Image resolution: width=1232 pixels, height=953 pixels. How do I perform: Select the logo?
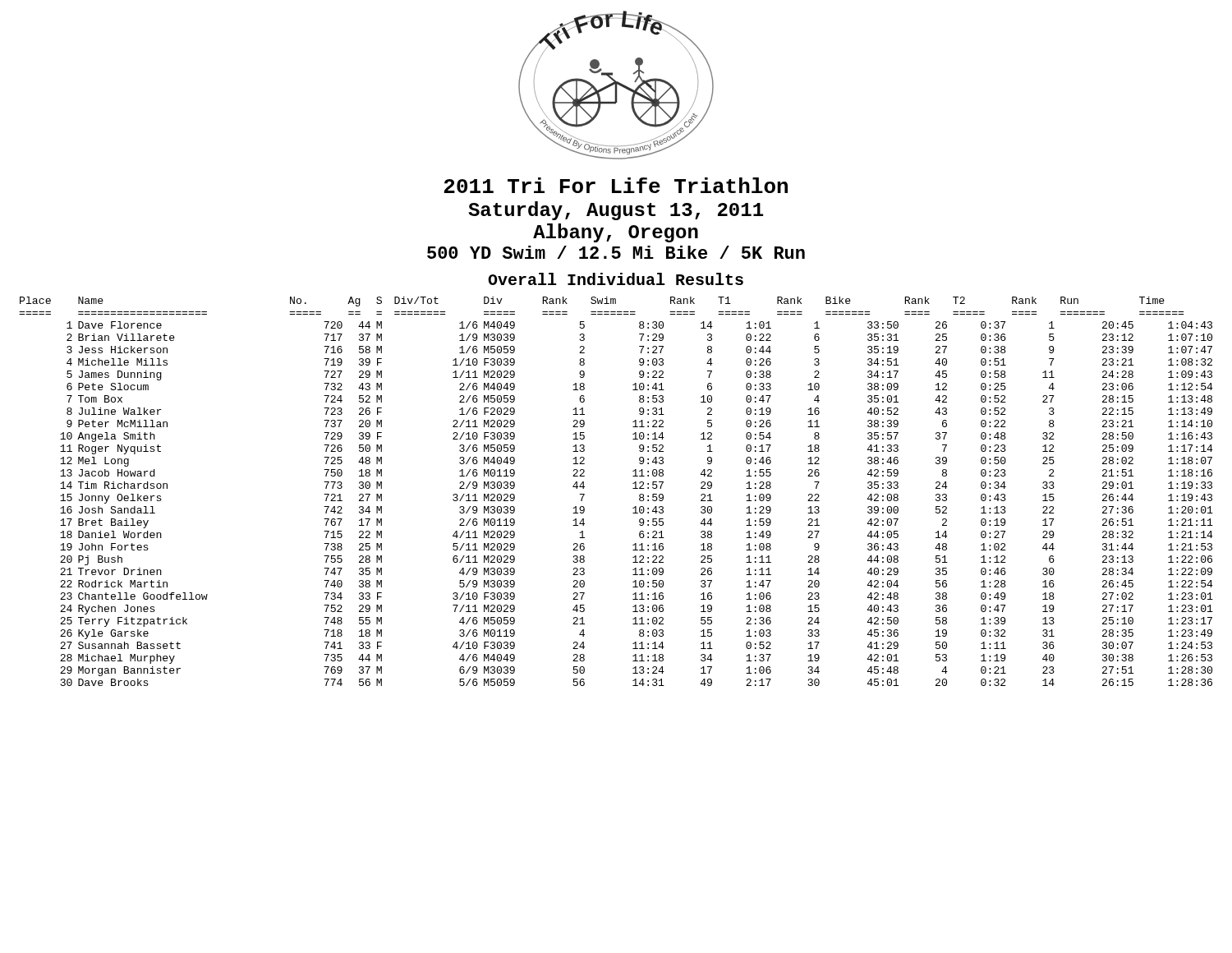coord(616,84)
